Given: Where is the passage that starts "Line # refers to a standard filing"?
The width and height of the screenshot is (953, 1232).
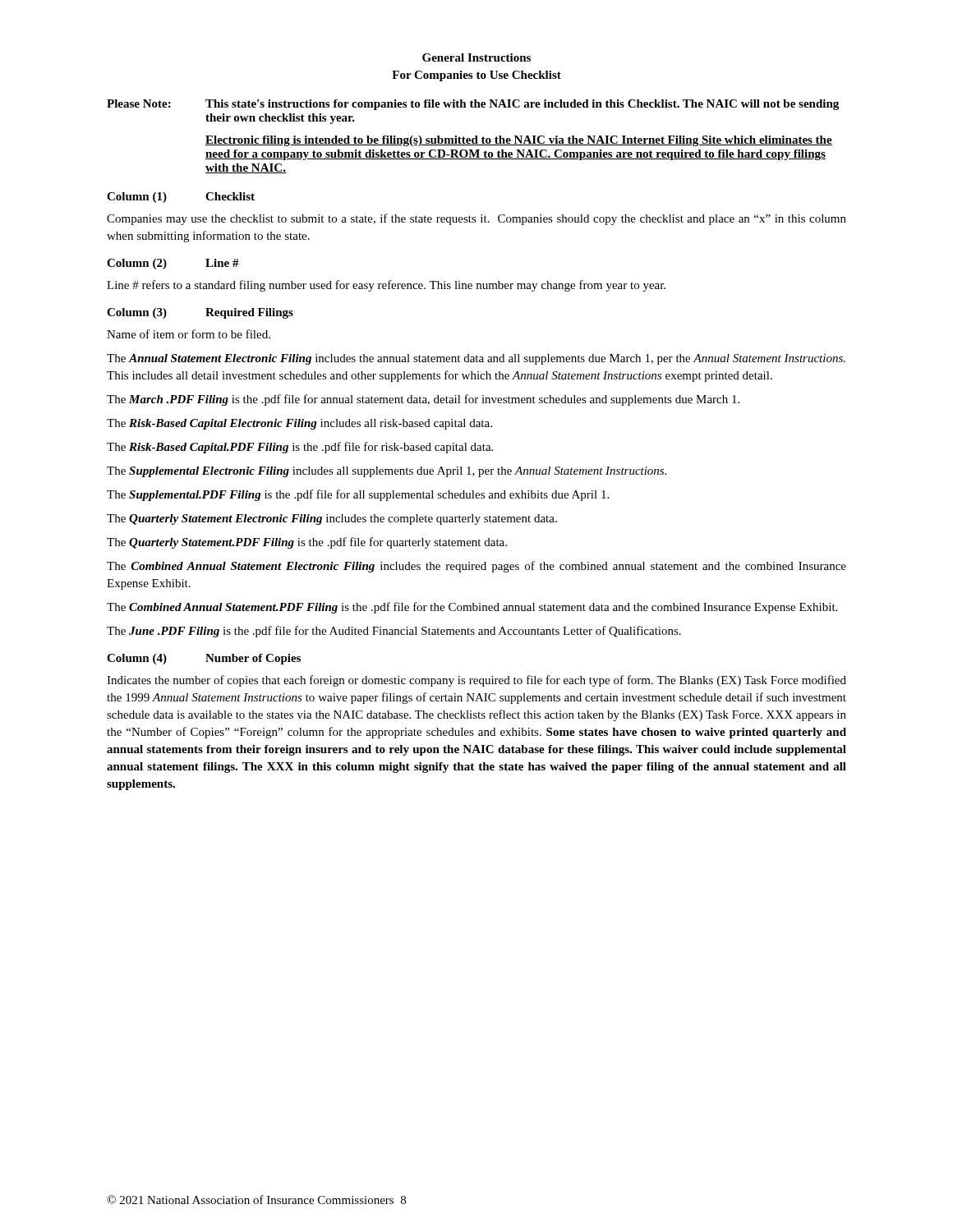Looking at the screenshot, I should 387,285.
